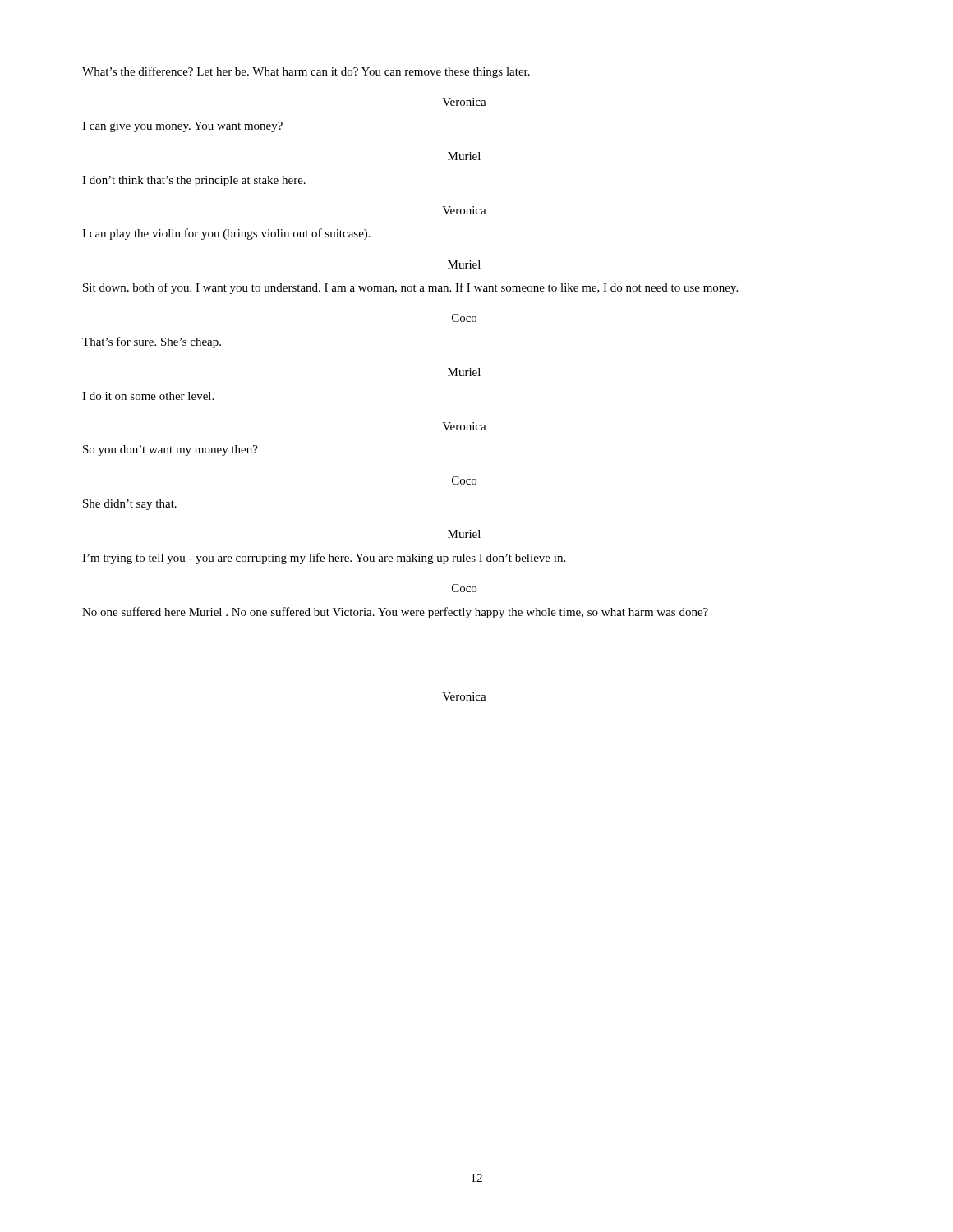Select the text block containing "What’s the difference? Let"
953x1232 pixels.
(x=306, y=71)
